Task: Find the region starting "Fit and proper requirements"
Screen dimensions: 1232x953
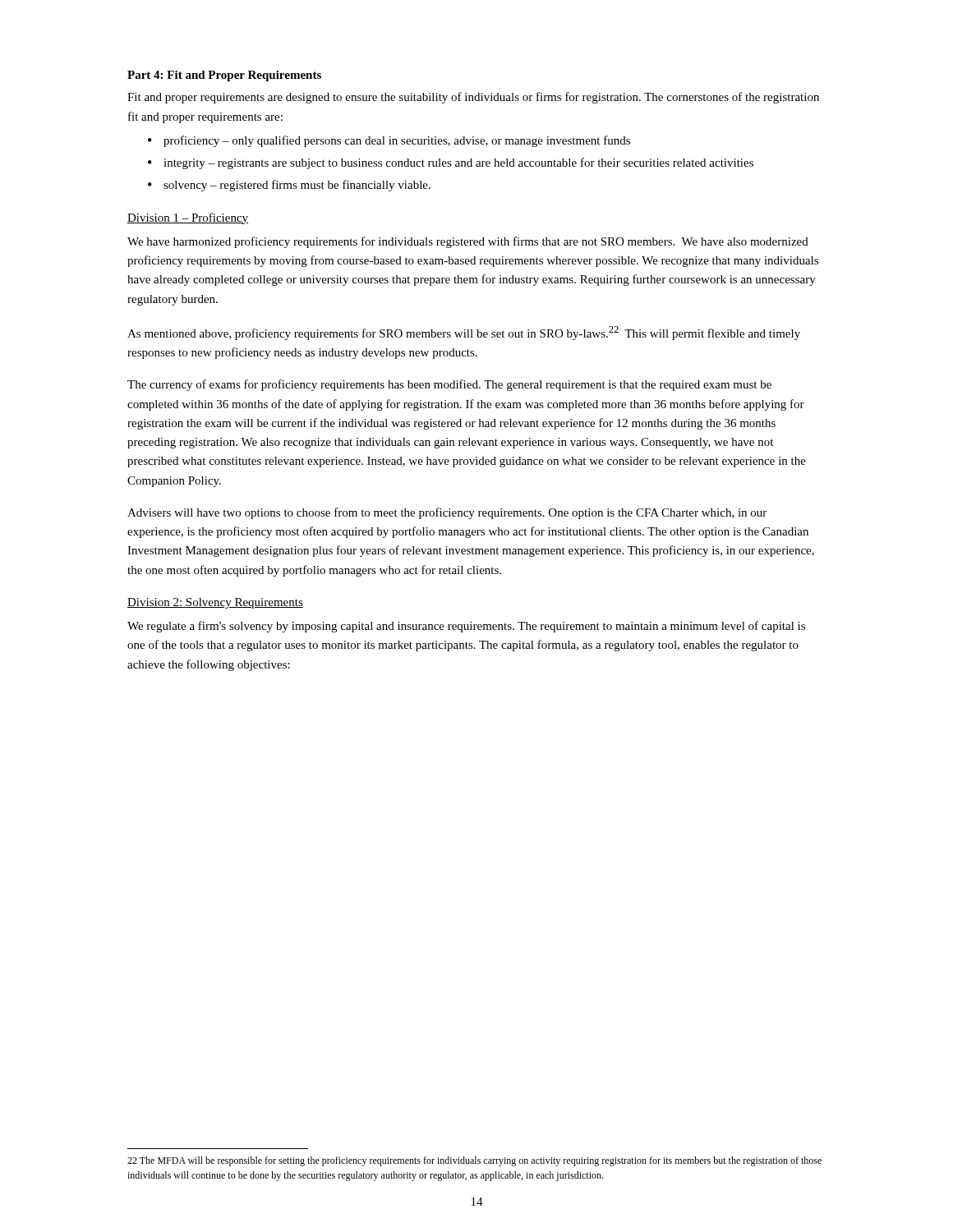Action: click(473, 107)
